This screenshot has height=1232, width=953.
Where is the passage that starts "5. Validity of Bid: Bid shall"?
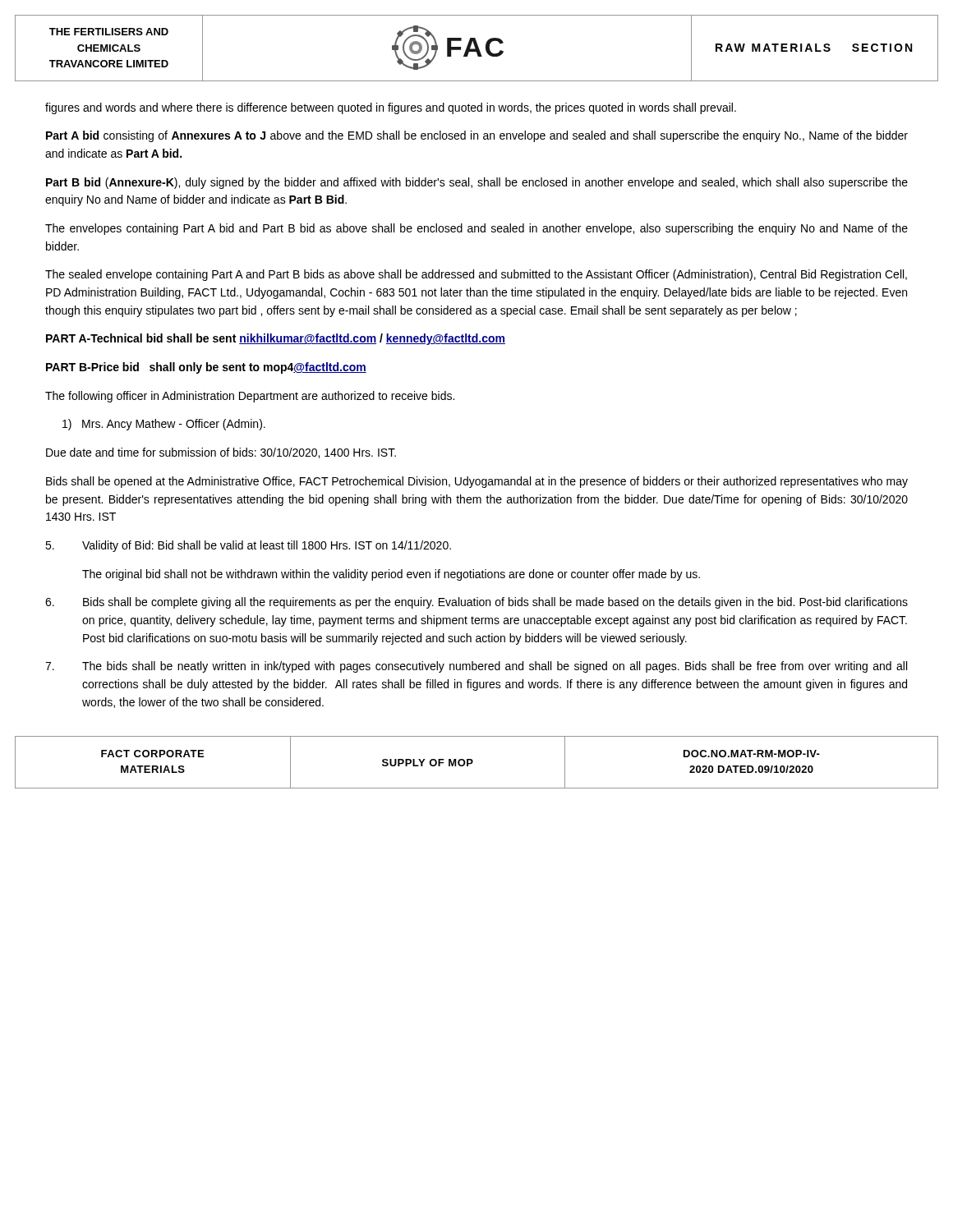tap(248, 546)
